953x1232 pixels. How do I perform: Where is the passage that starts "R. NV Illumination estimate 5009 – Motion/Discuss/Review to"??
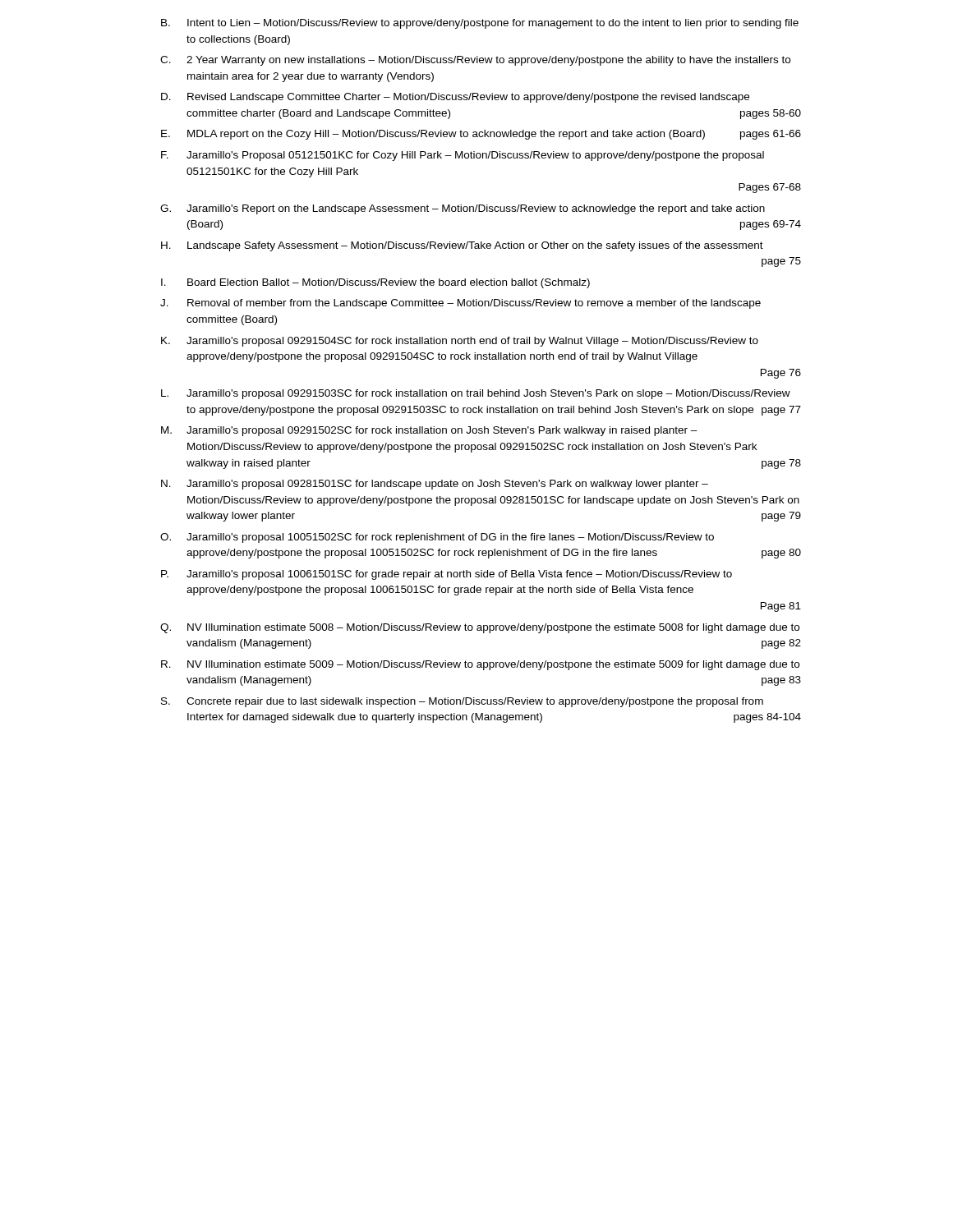tap(481, 672)
